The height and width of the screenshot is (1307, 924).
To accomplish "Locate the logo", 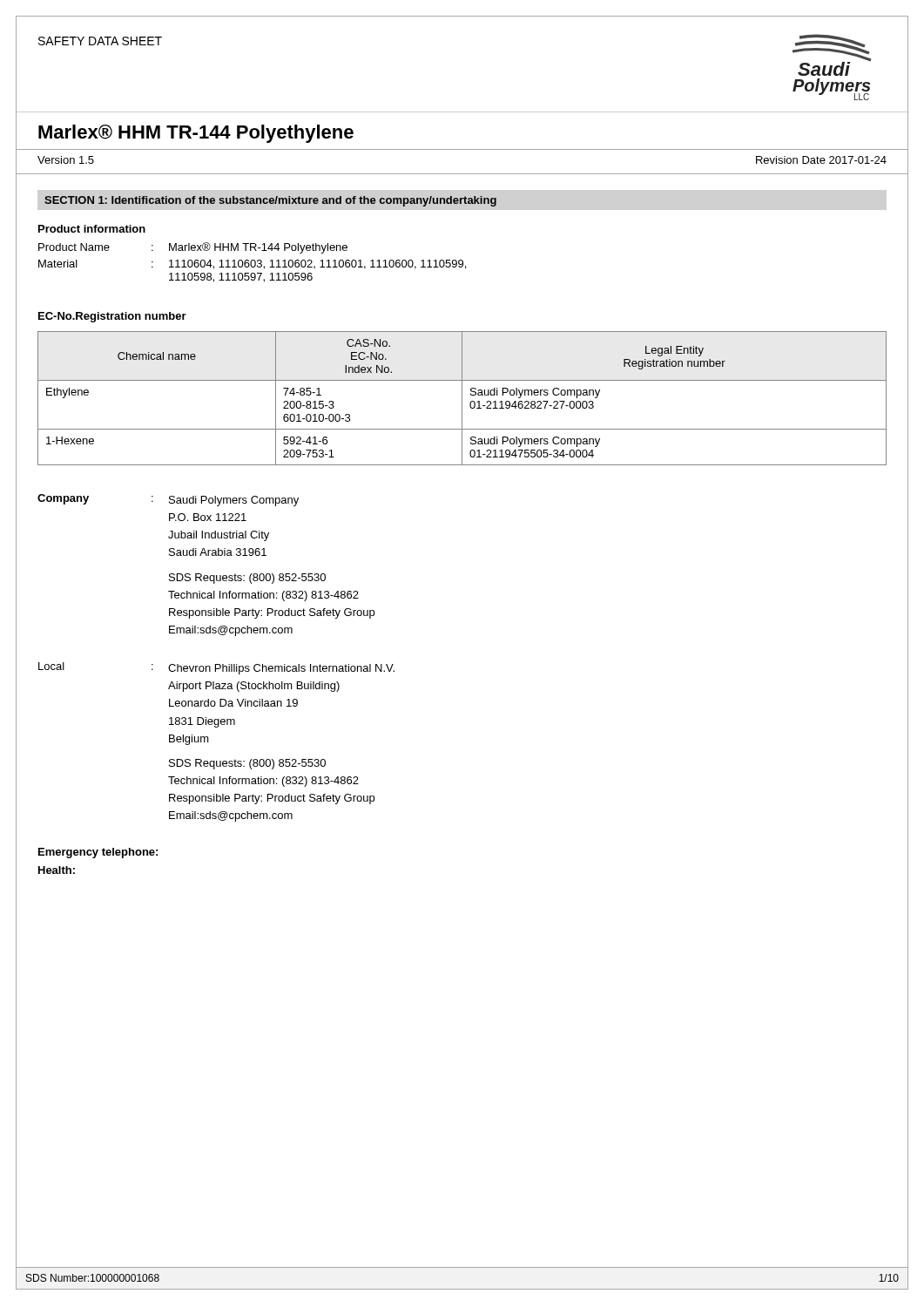I will (817, 67).
